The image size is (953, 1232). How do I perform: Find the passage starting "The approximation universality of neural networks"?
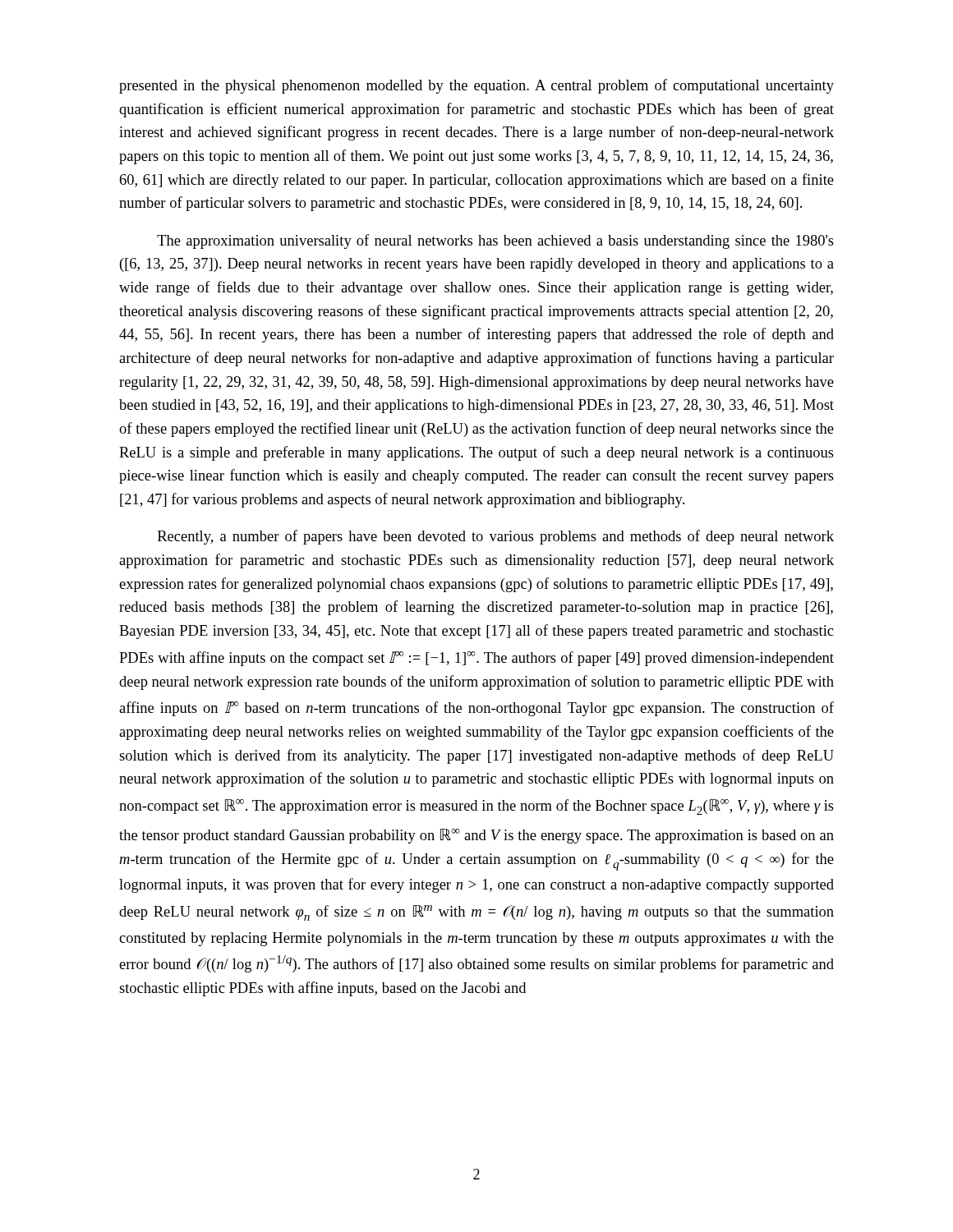click(x=476, y=370)
